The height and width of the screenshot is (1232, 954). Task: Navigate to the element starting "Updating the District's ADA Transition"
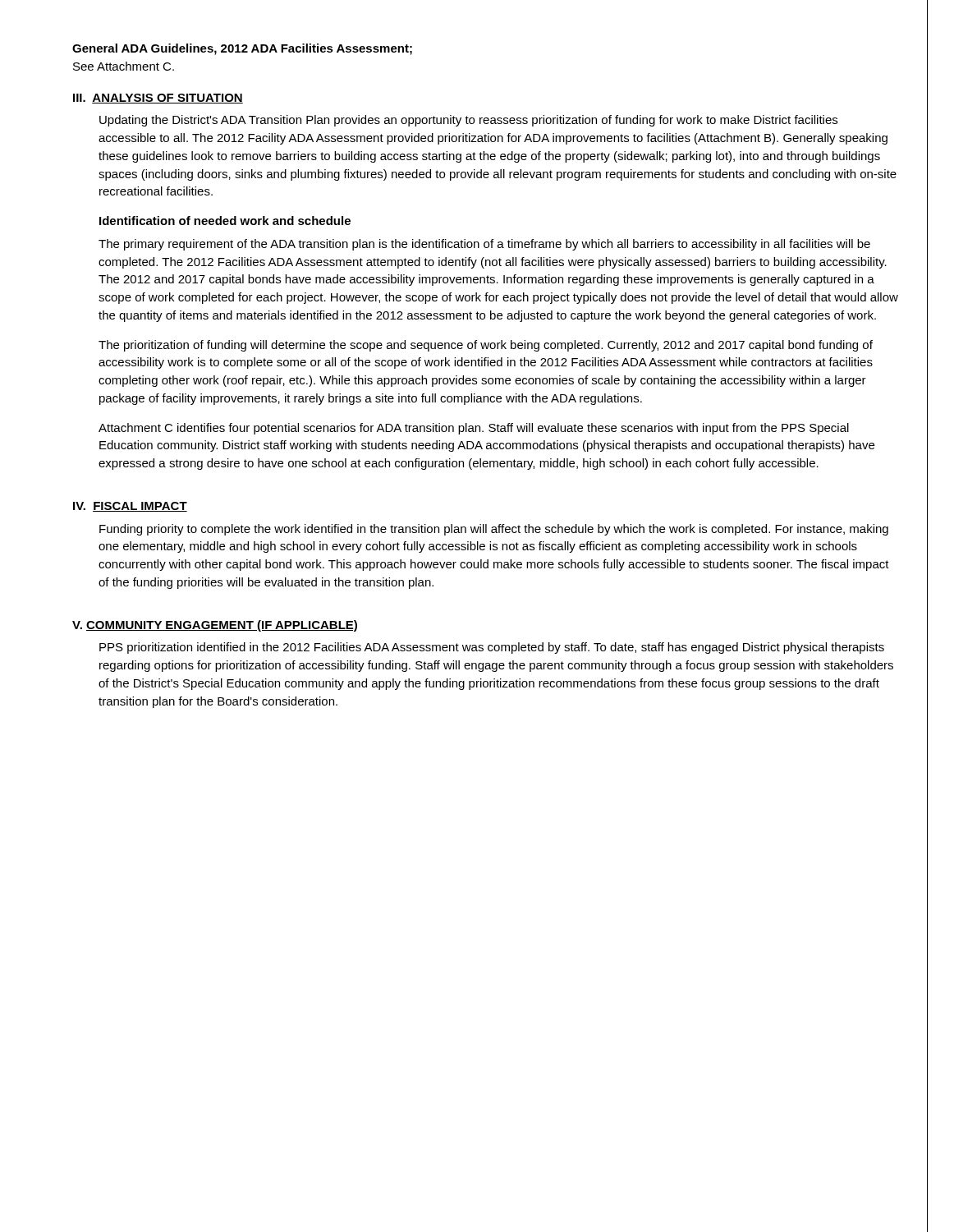(498, 156)
